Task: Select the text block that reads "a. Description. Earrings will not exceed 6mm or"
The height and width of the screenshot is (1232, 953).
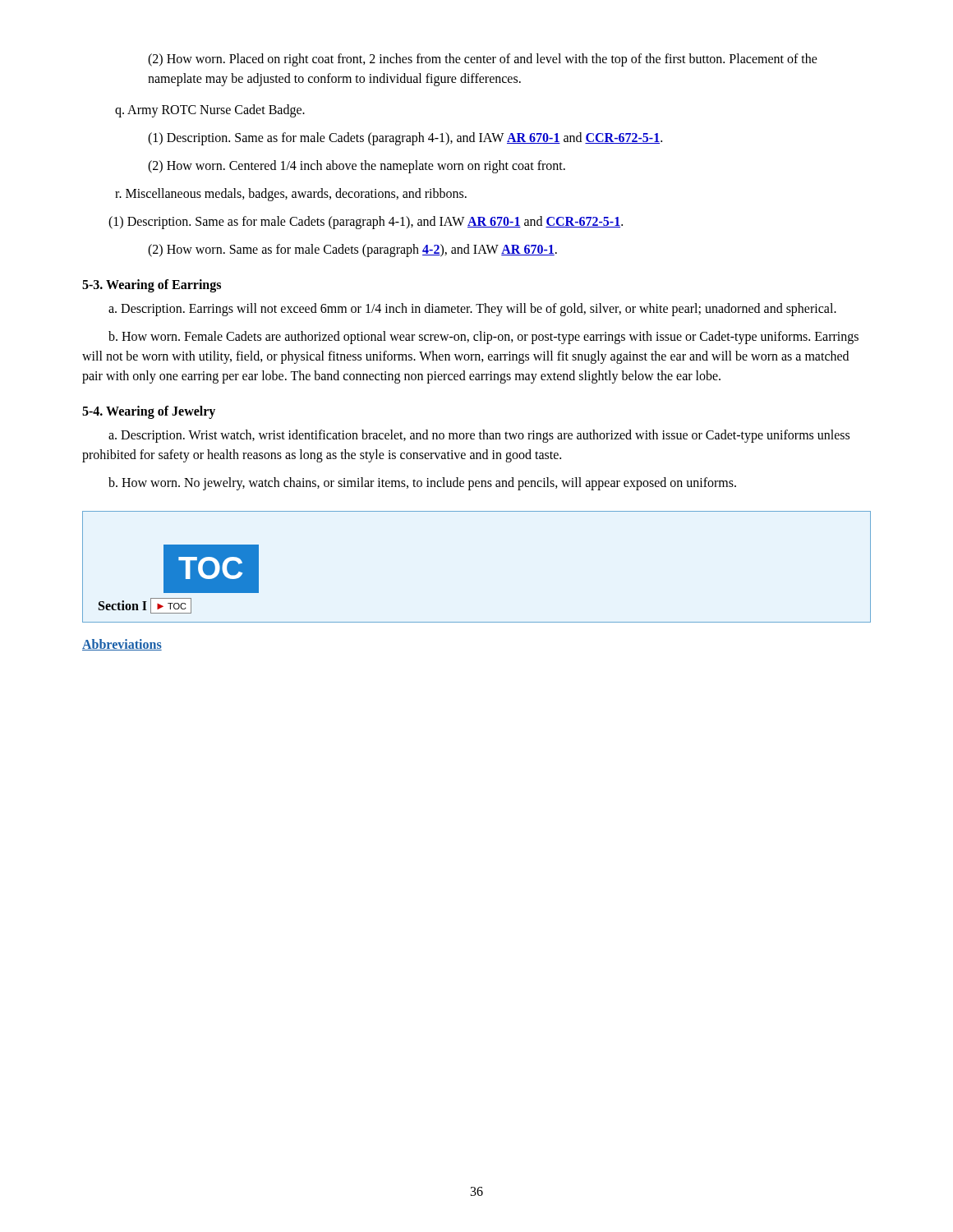Action: coord(459,308)
